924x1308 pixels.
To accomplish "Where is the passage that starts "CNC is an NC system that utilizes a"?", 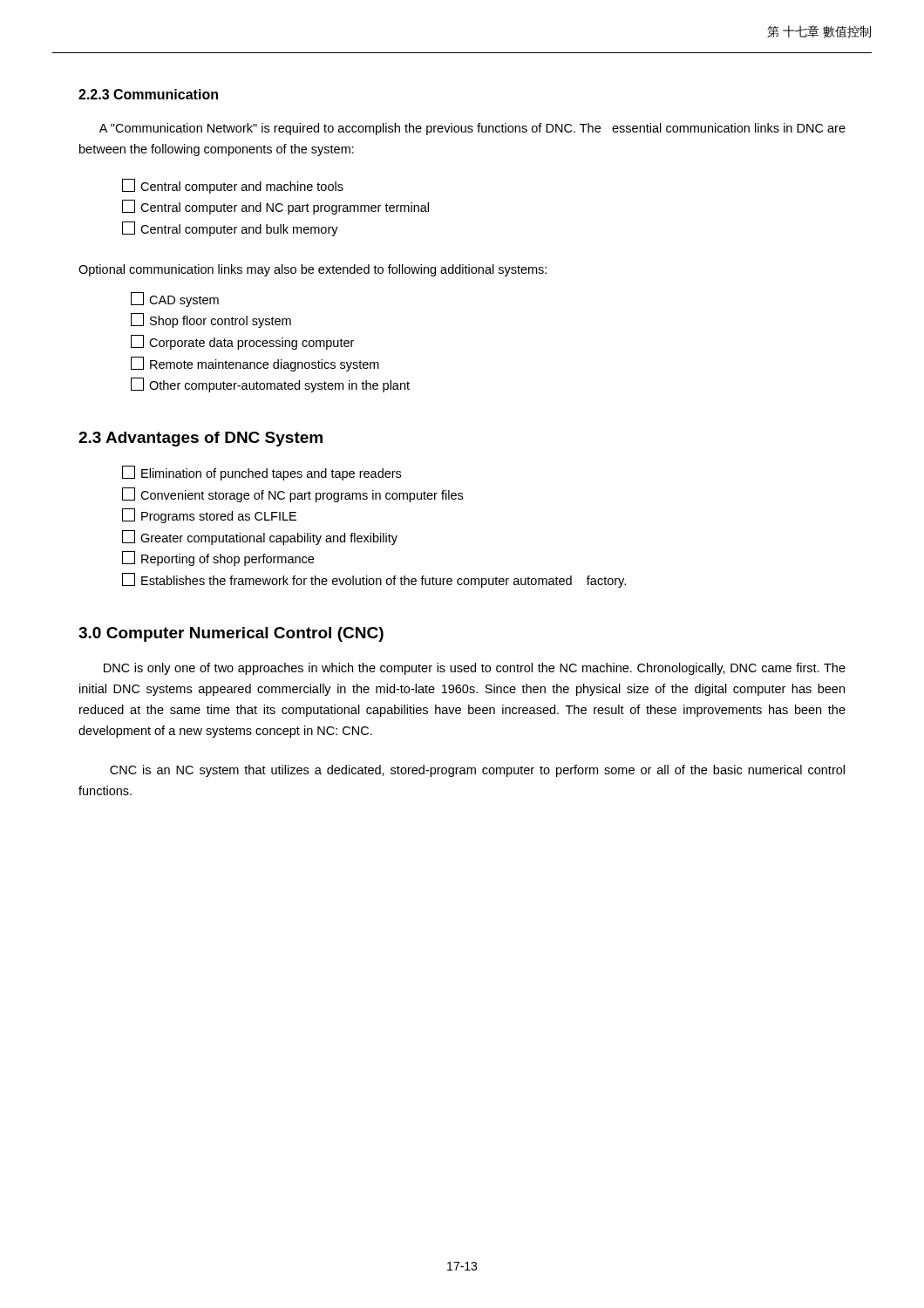I will [462, 781].
